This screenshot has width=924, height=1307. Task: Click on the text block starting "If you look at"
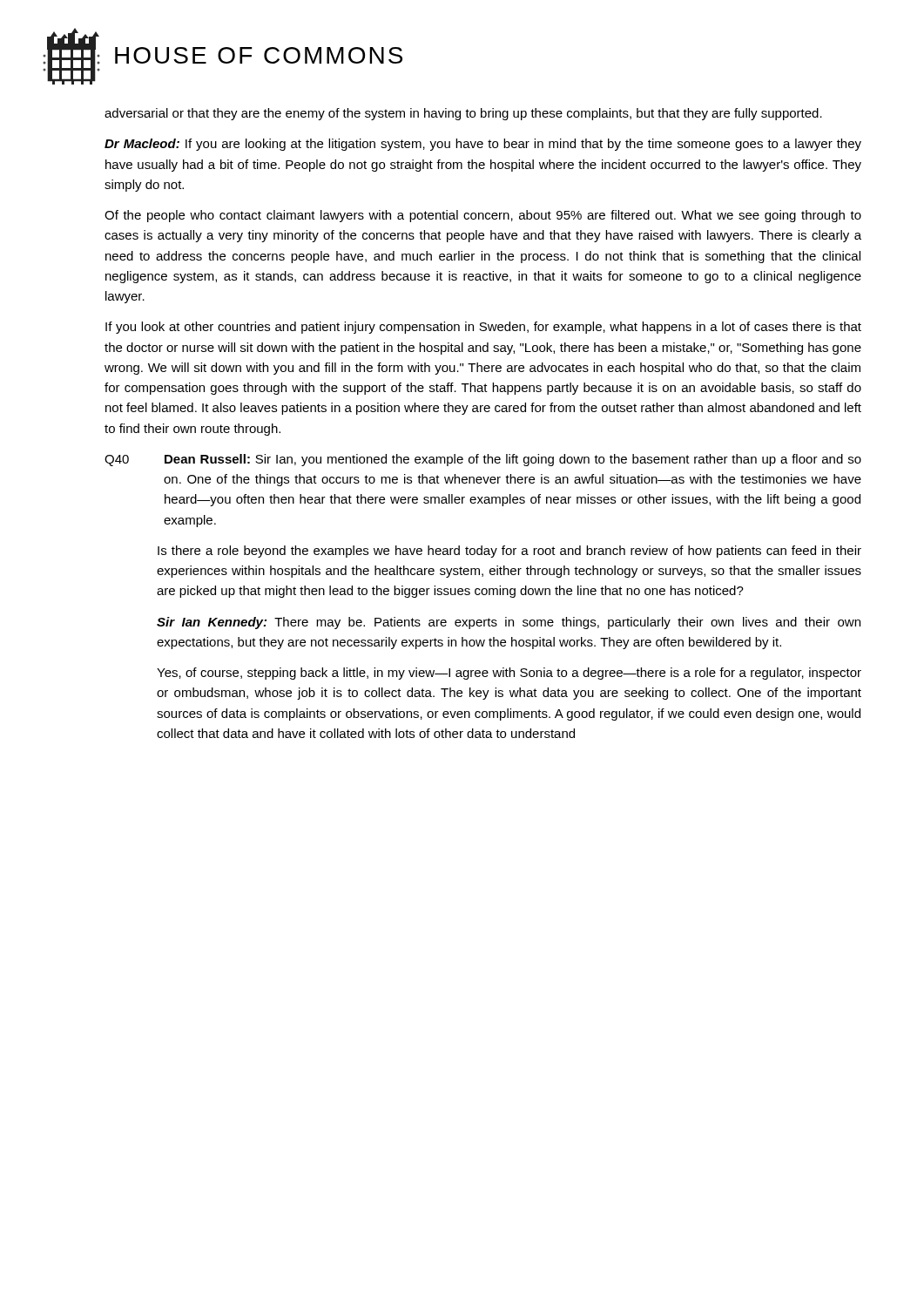coord(483,377)
